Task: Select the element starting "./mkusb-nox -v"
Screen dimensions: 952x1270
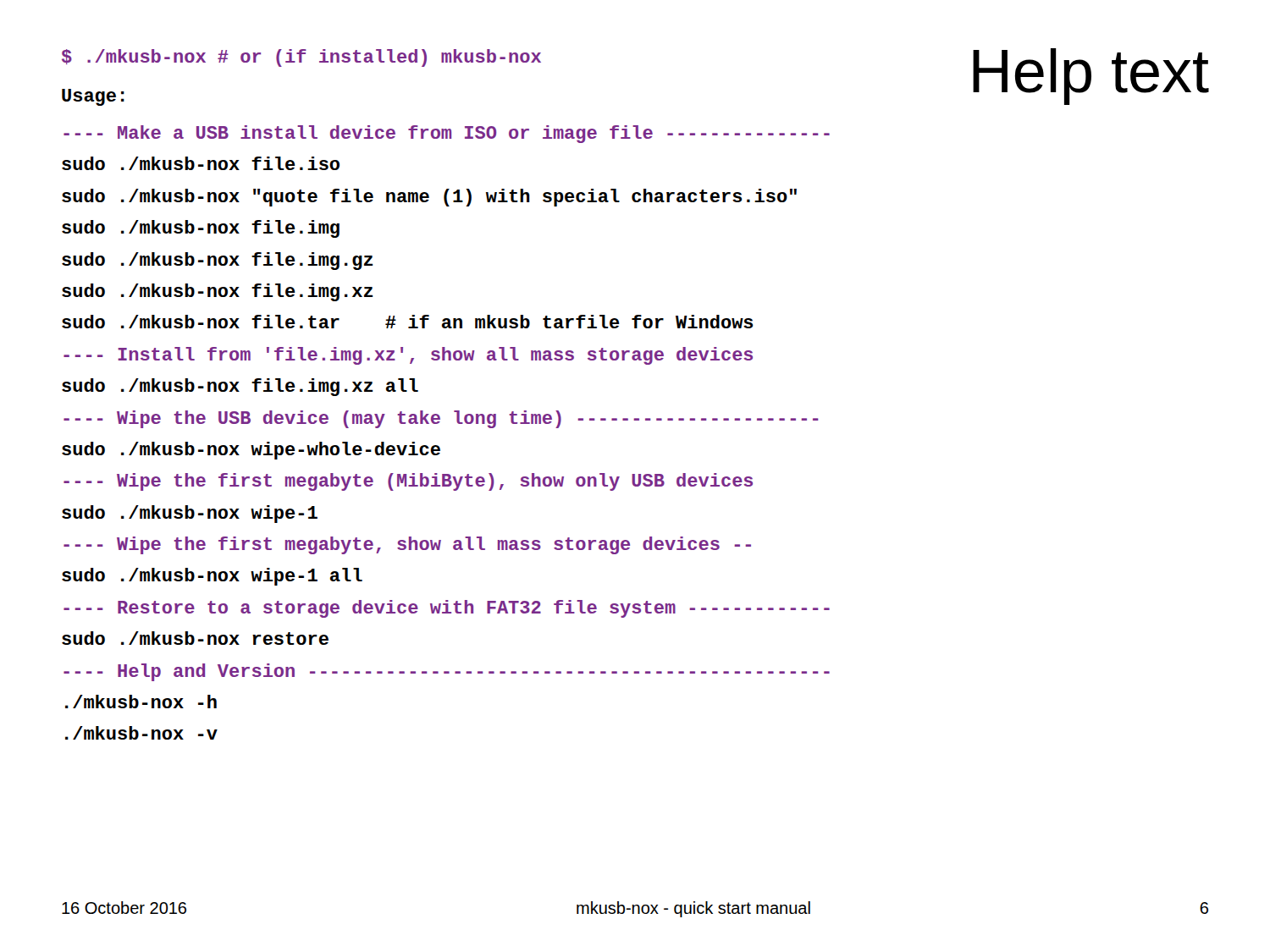Action: tap(139, 735)
